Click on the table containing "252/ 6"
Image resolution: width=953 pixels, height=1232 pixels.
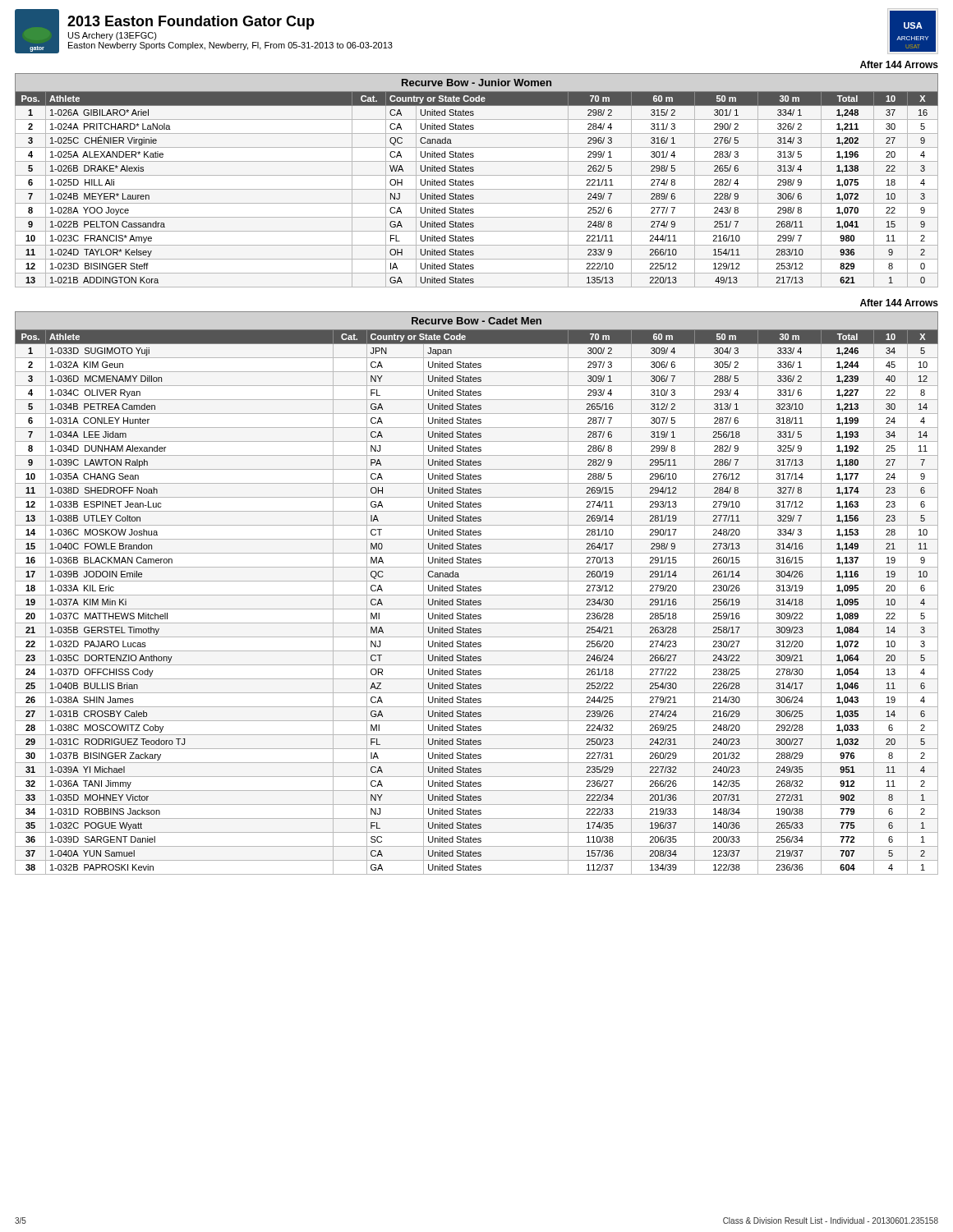[x=476, y=180]
